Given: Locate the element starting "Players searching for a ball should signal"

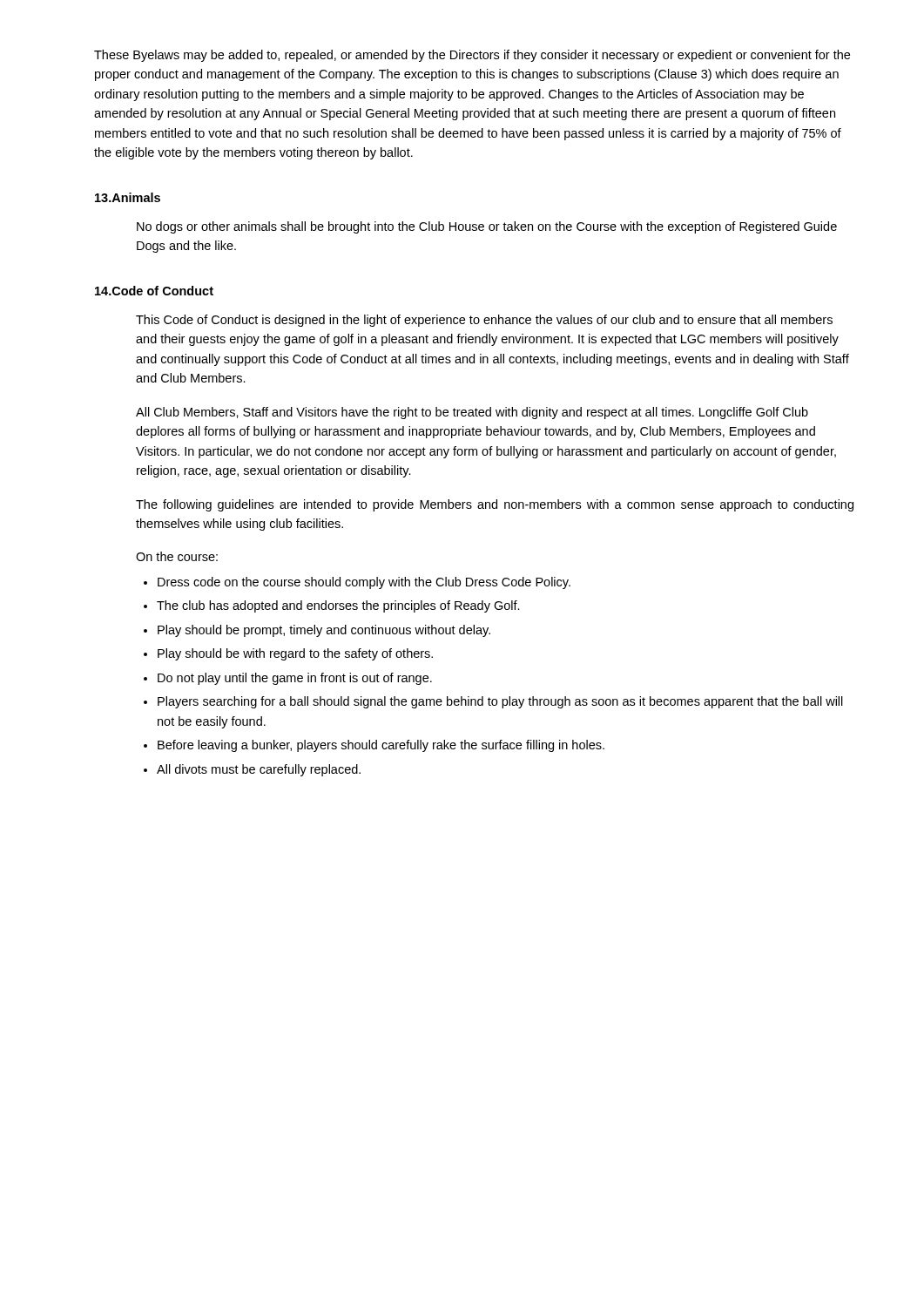Looking at the screenshot, I should [x=500, y=711].
